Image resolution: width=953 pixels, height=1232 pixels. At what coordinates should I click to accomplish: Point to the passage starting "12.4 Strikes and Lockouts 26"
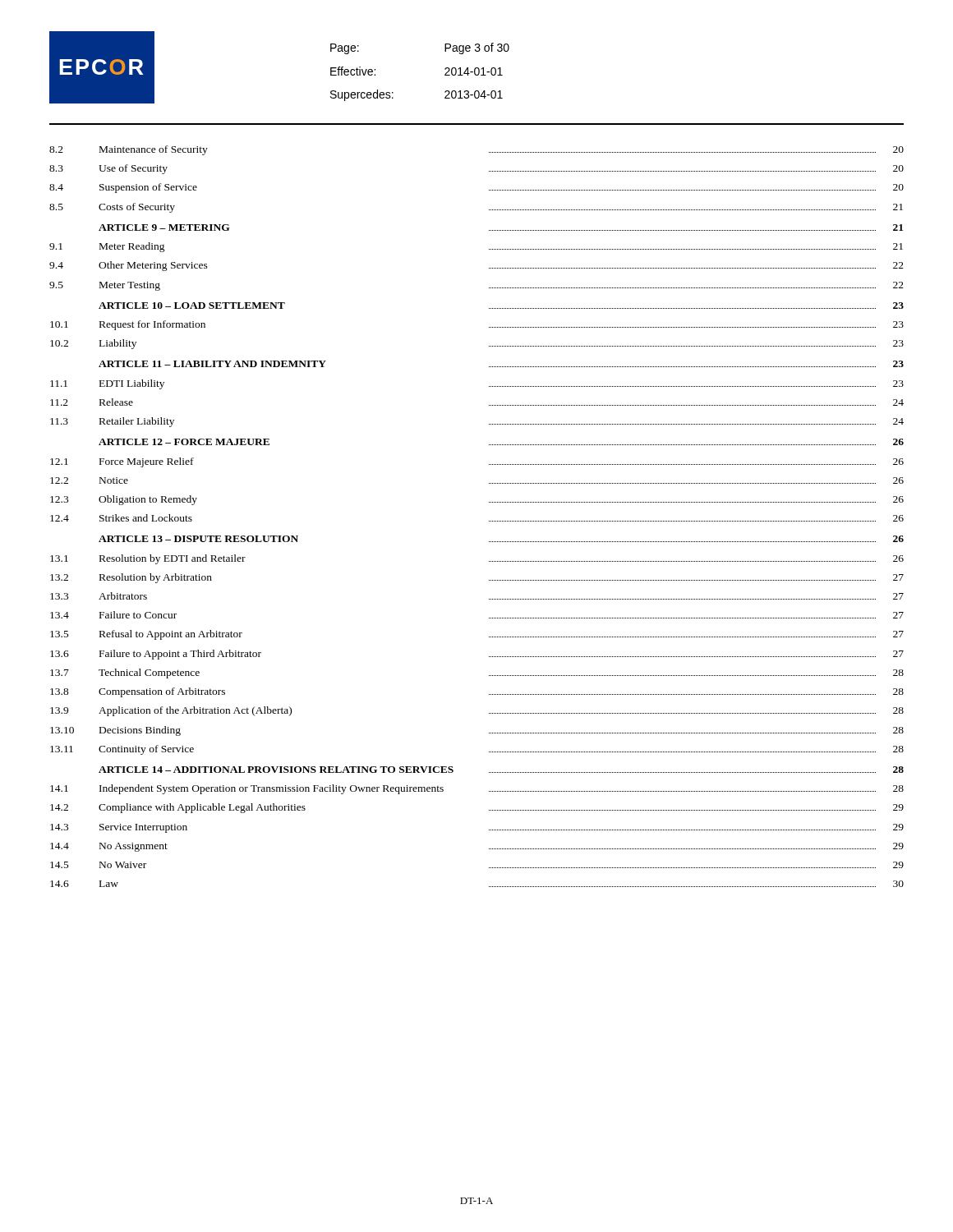[58, 519]
